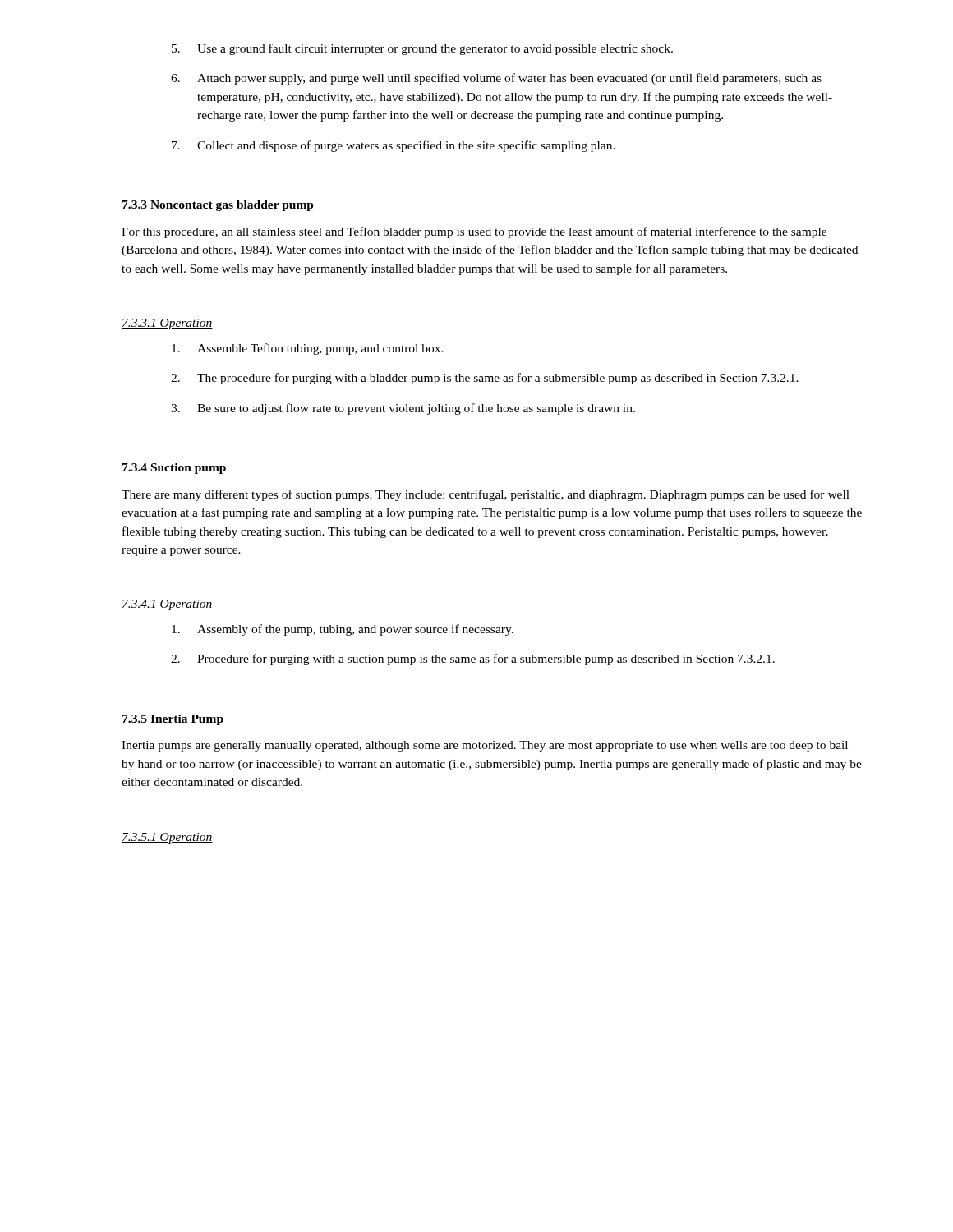This screenshot has width=953, height=1232.
Task: Click on the section header that says "7.3.4 Suction pump"
Action: [x=174, y=467]
